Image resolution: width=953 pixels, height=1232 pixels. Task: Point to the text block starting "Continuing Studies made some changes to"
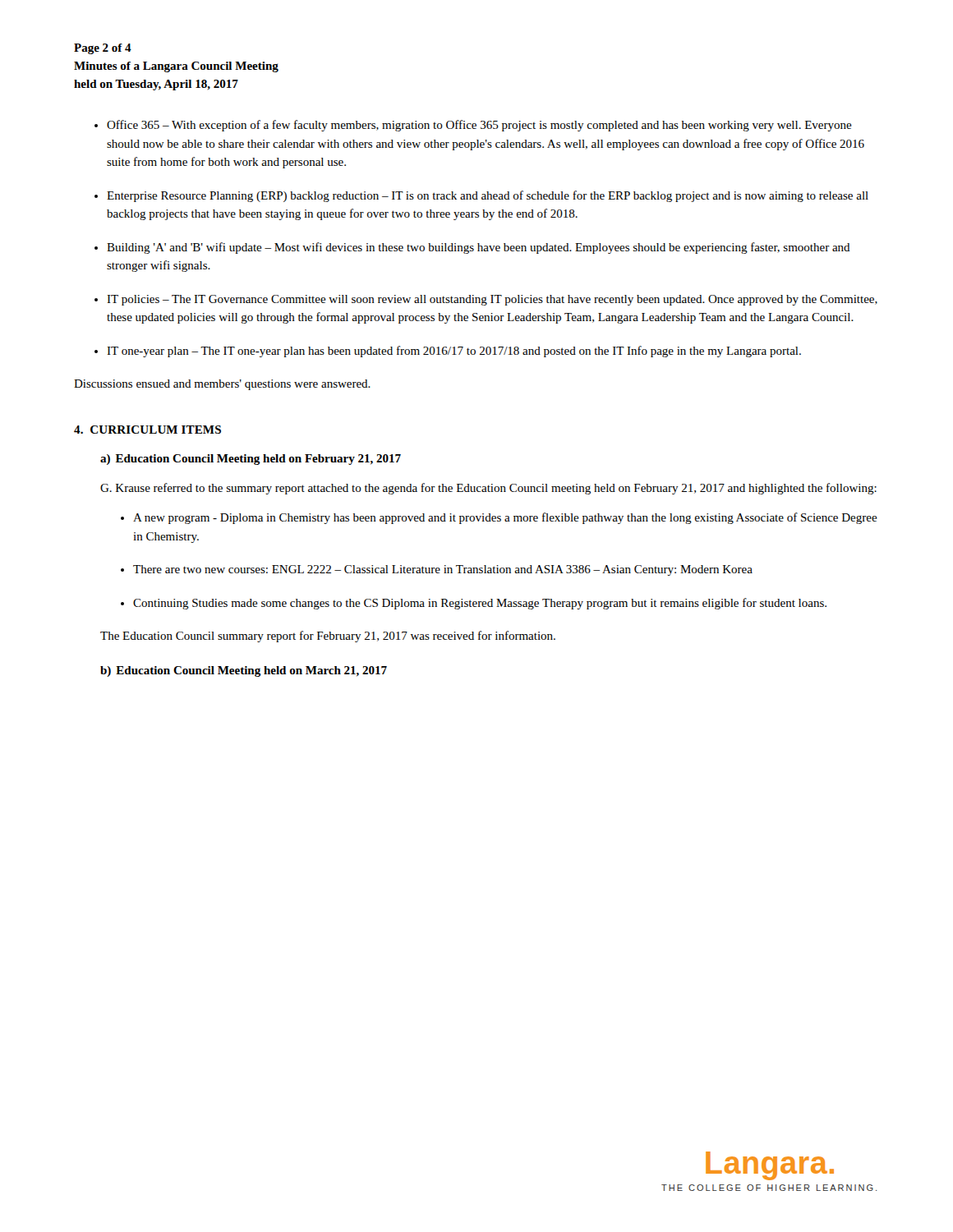(x=480, y=603)
